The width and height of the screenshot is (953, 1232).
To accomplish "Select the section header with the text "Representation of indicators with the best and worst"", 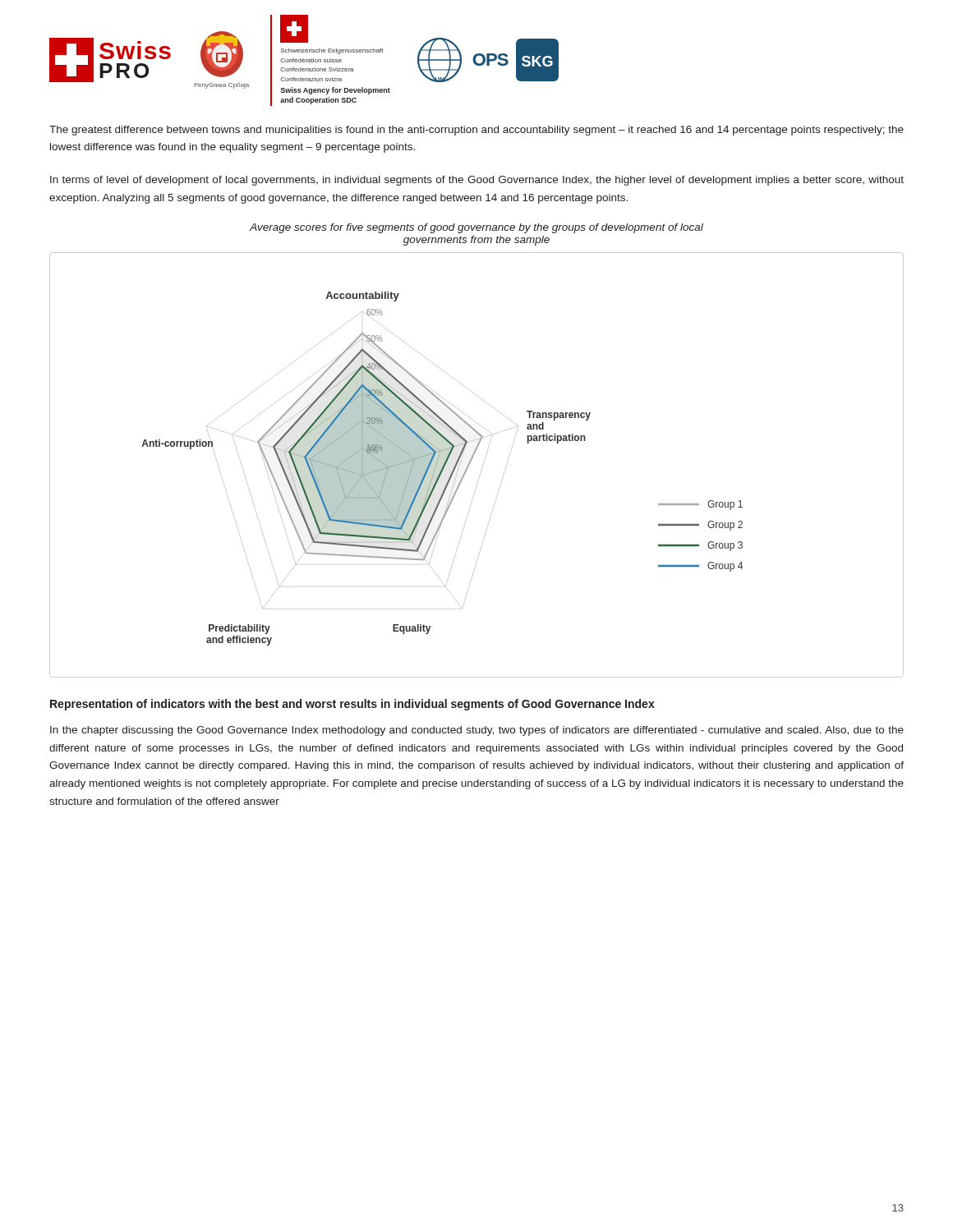I will click(x=352, y=704).
